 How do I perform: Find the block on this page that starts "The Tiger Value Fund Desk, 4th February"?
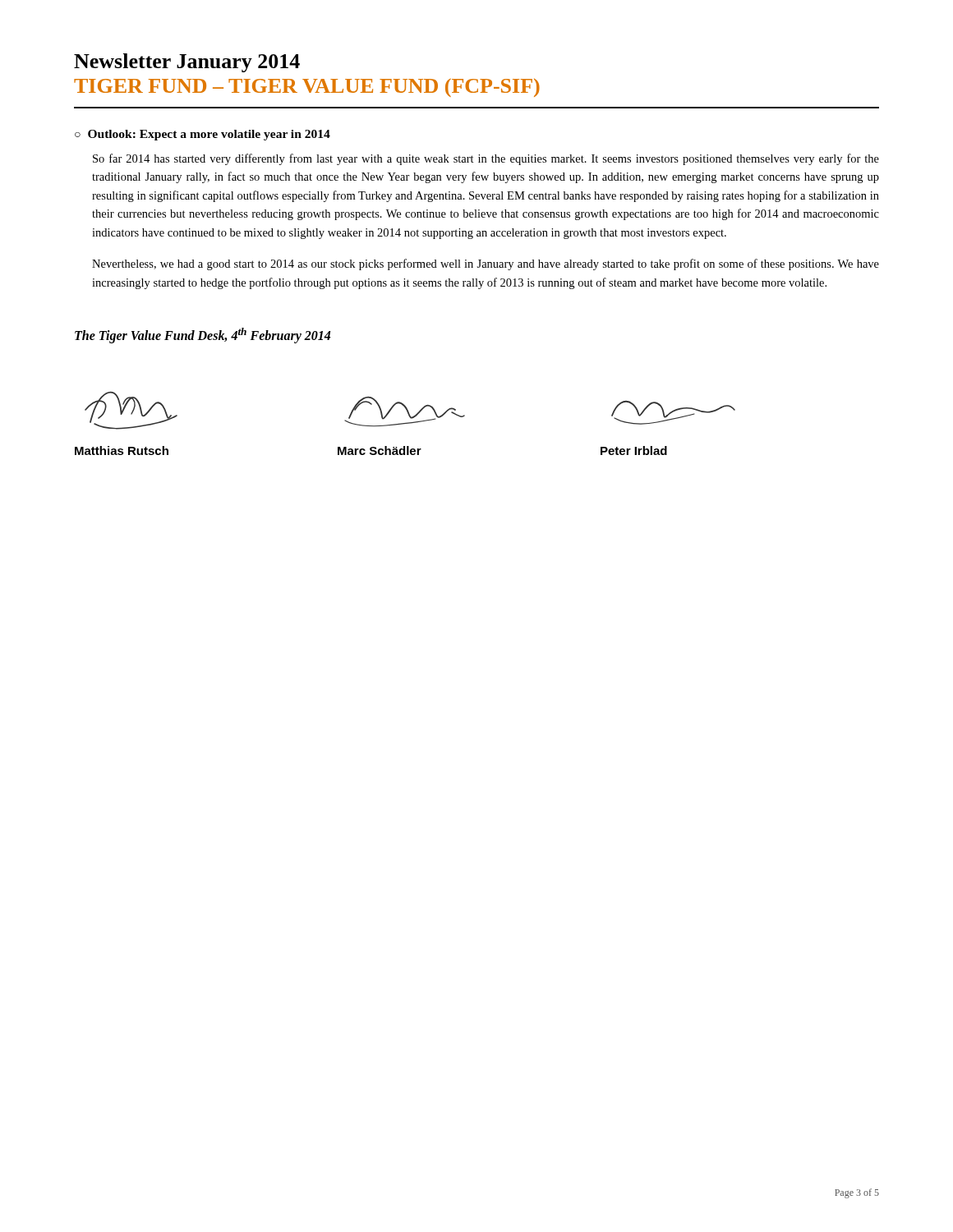[202, 333]
